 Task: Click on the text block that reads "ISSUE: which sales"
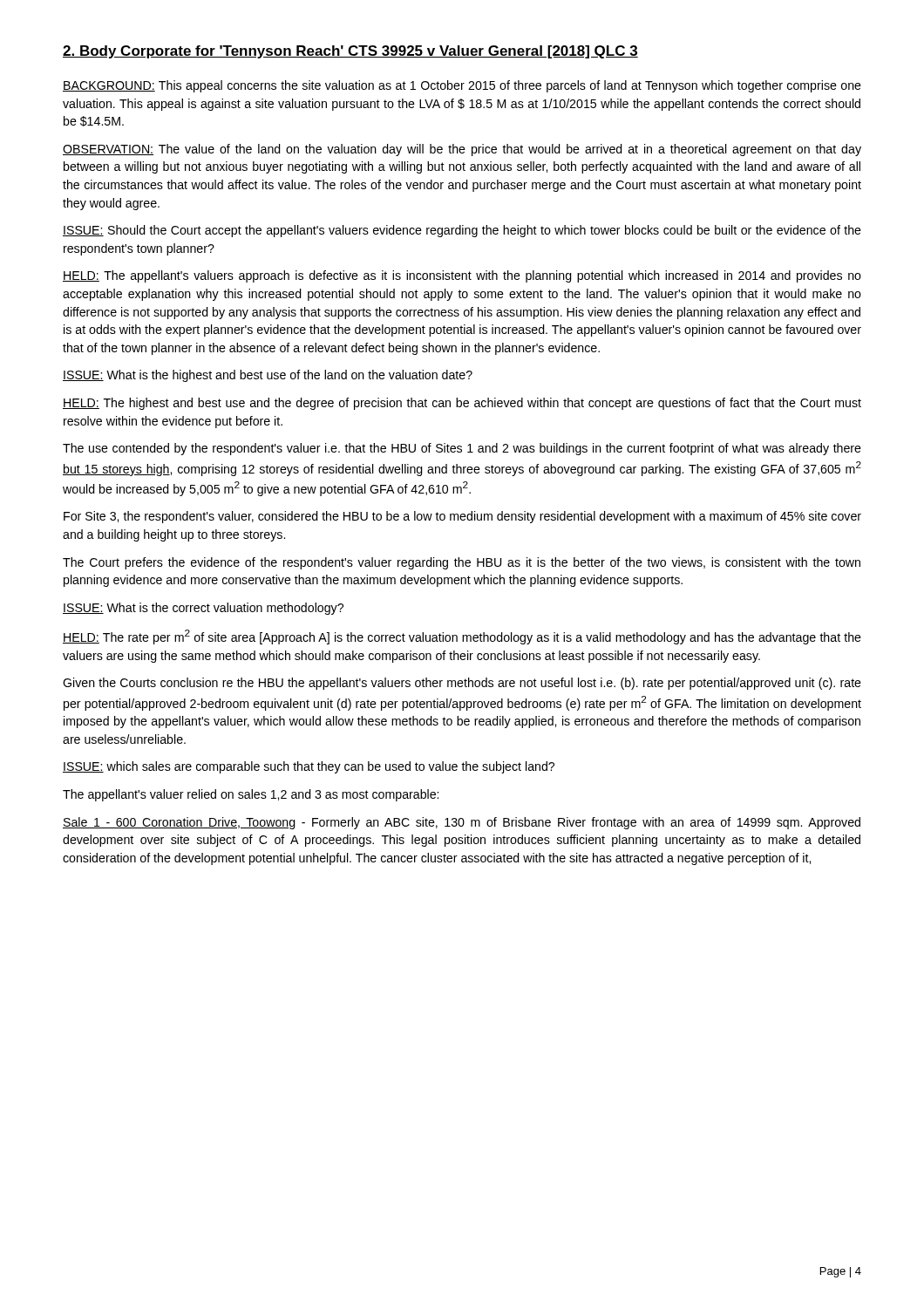point(309,767)
